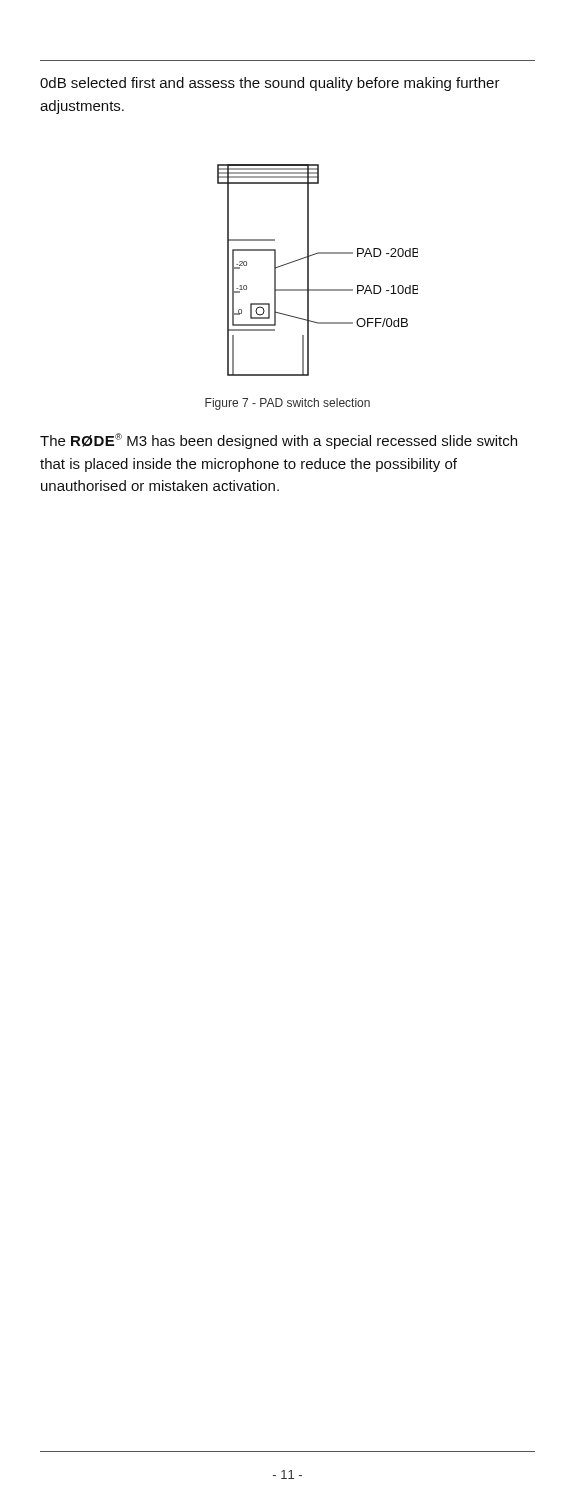The height and width of the screenshot is (1500, 575).
Task: Select the engineering diagram
Action: point(288,285)
